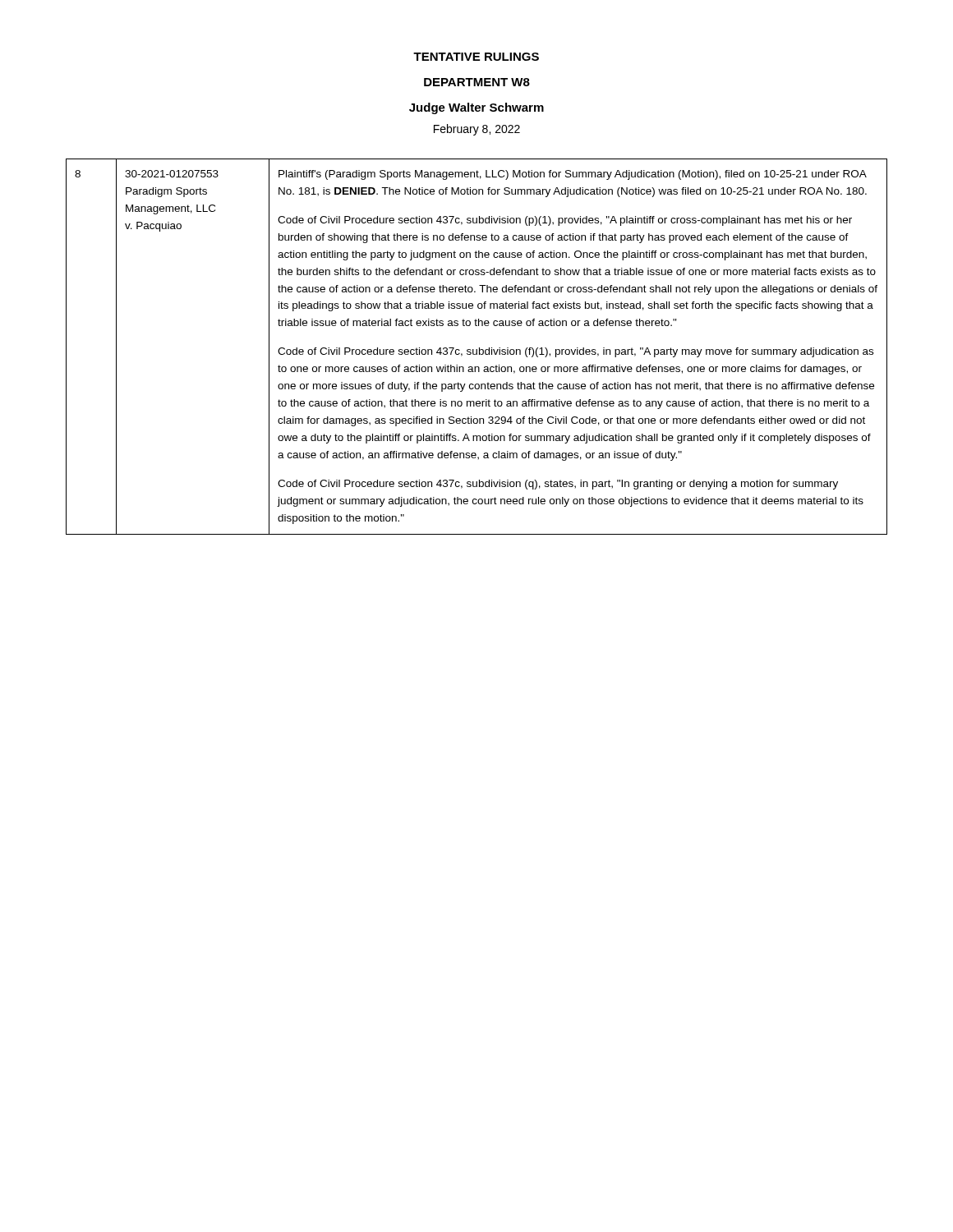Find the passage starting "DEPARTMENT W8"
The width and height of the screenshot is (953, 1232).
(x=476, y=82)
